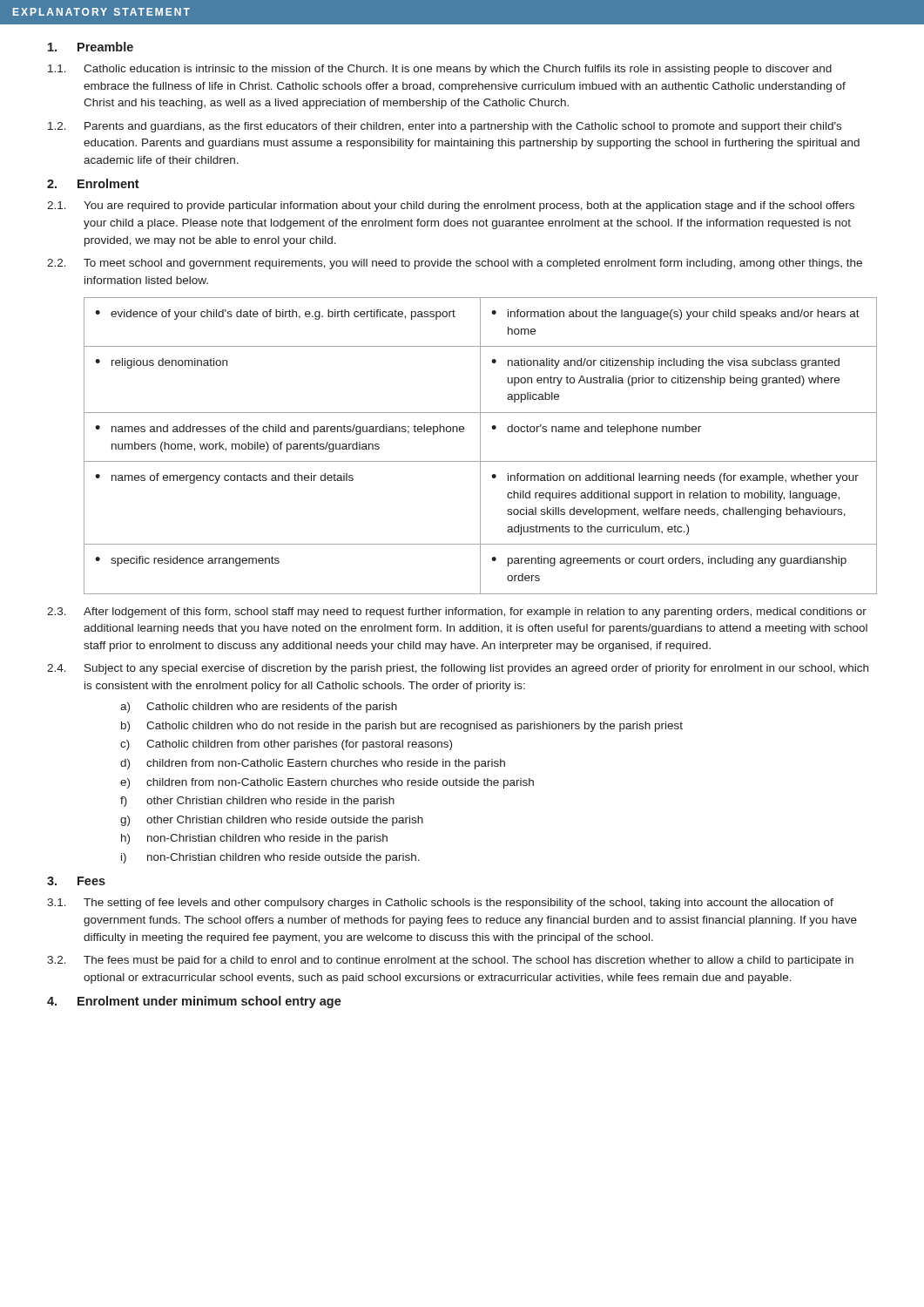Locate the section header containing "2. Enrolment"
Image resolution: width=924 pixels, height=1307 pixels.
pos(93,184)
